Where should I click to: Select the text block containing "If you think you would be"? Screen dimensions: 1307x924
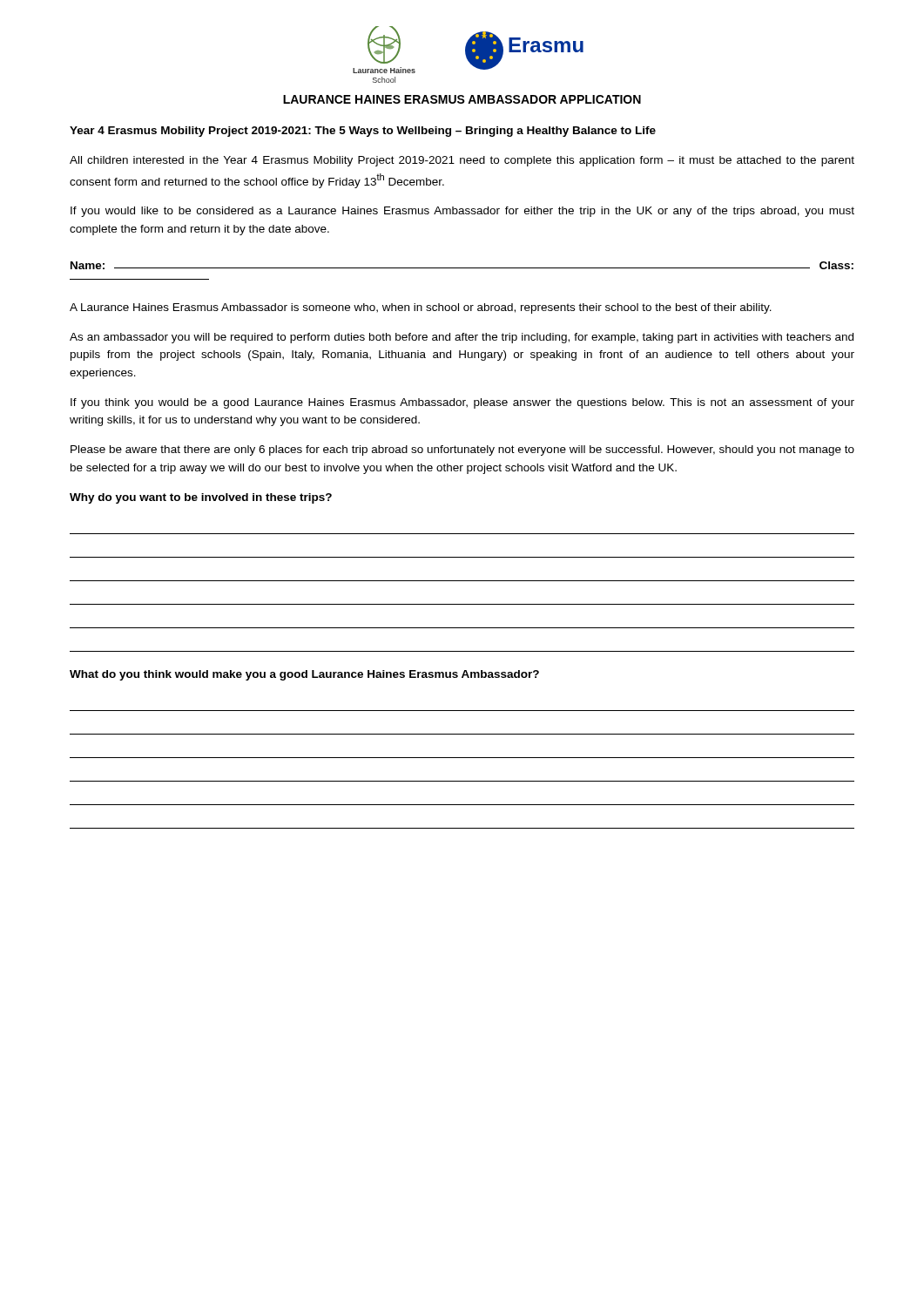tap(462, 411)
